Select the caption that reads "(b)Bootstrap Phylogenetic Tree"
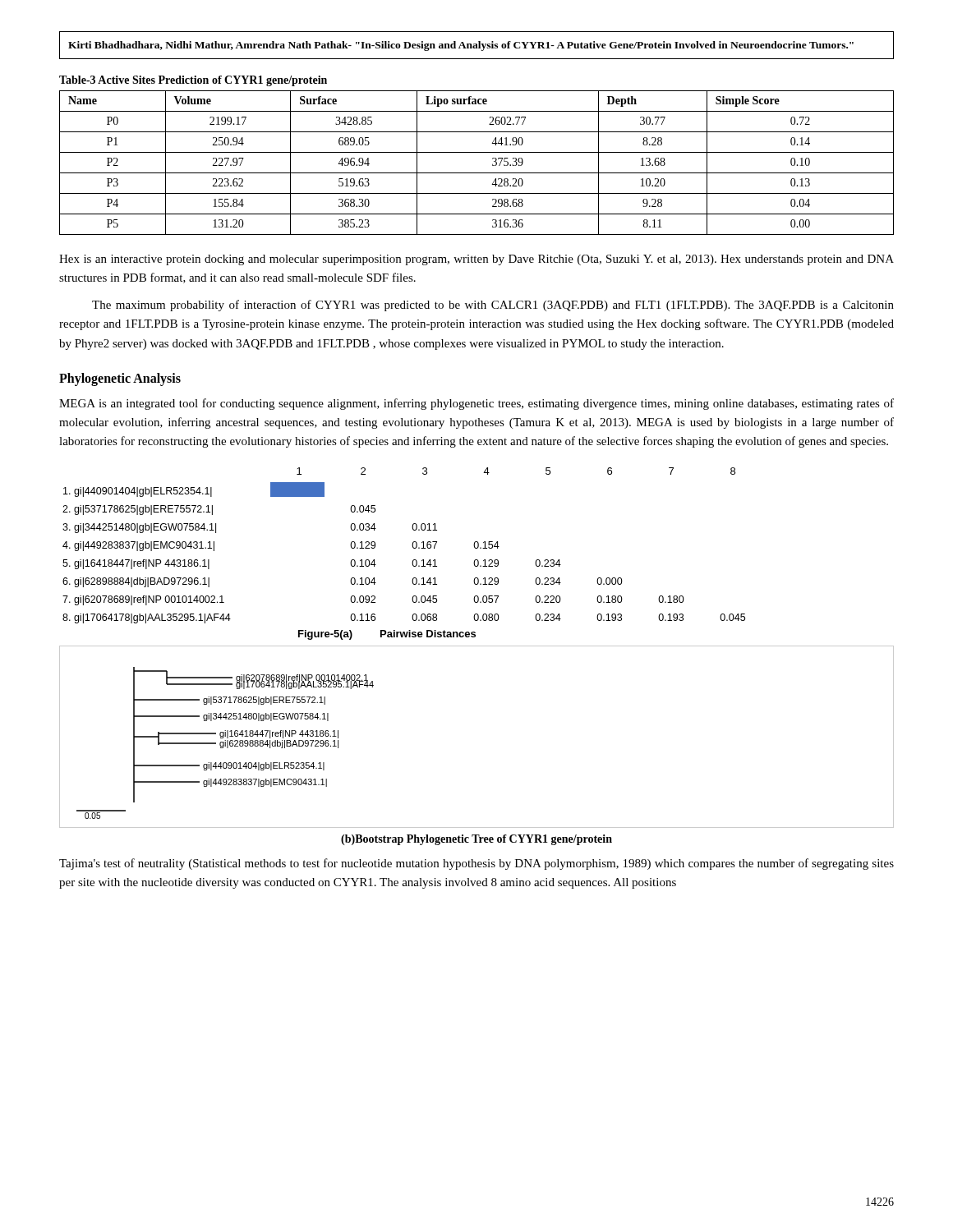 point(476,839)
